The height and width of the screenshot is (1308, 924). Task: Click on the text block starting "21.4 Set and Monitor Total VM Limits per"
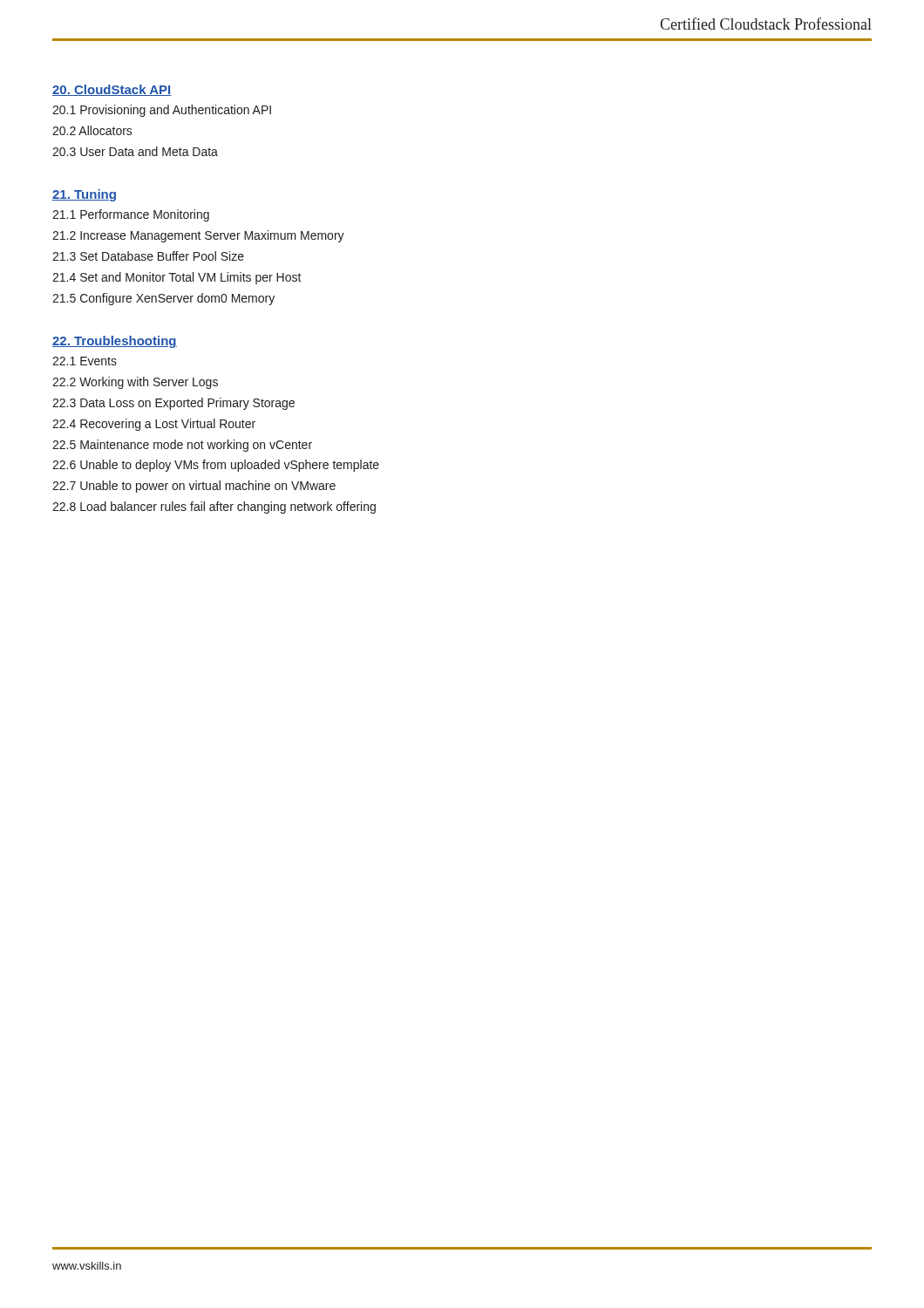(x=177, y=277)
